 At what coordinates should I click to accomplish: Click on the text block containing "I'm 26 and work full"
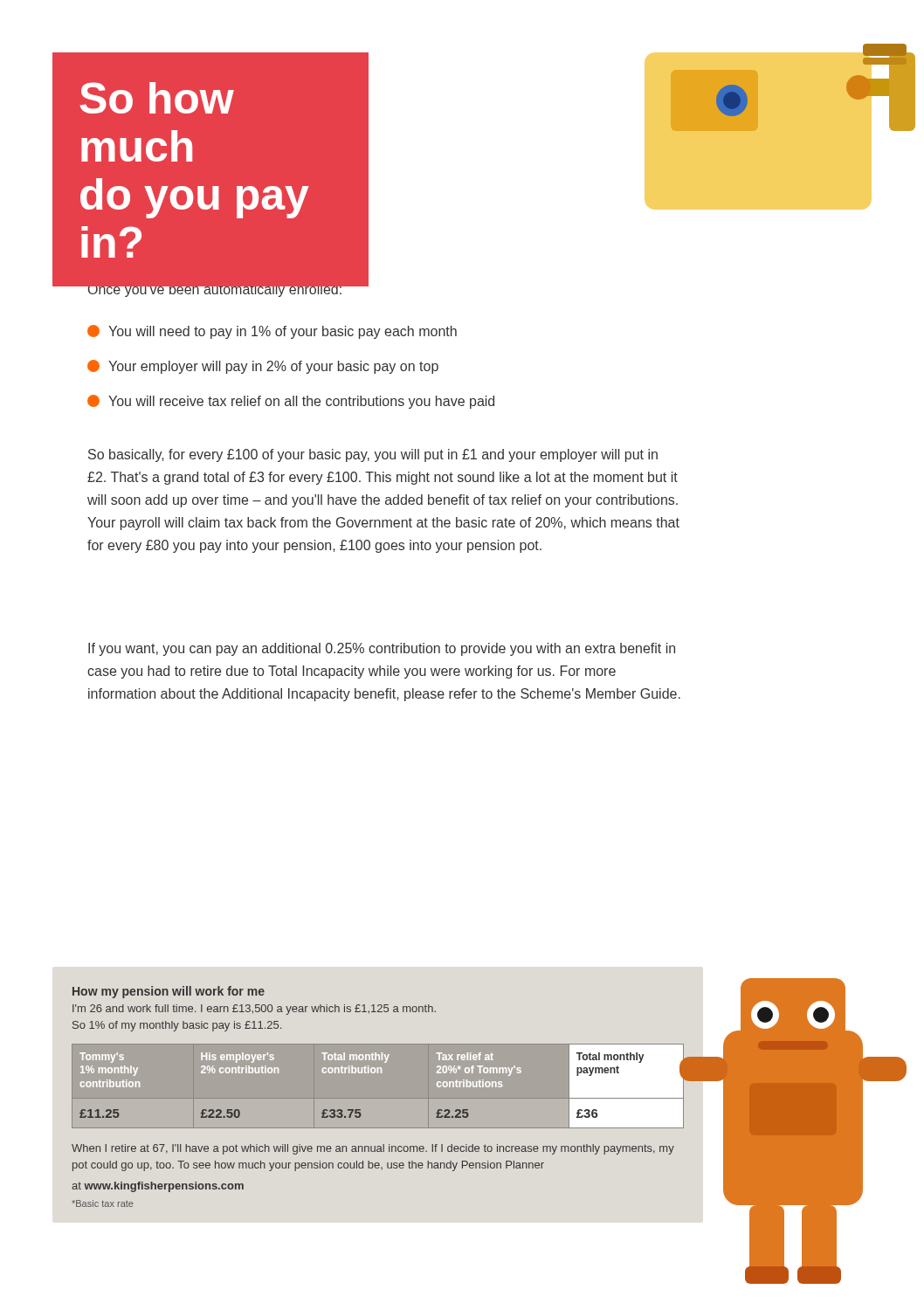click(254, 1016)
